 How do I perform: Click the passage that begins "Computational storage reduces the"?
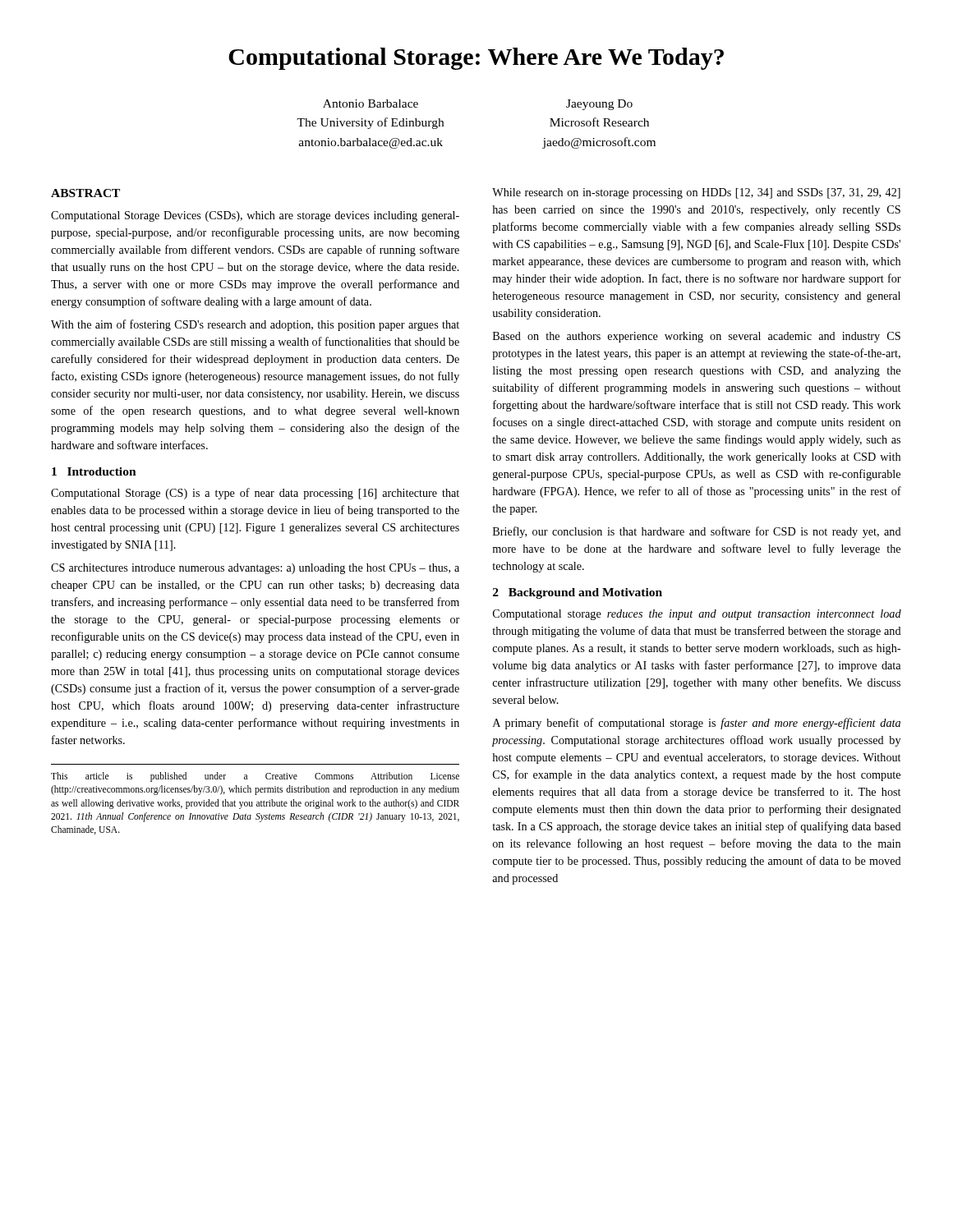(x=697, y=746)
